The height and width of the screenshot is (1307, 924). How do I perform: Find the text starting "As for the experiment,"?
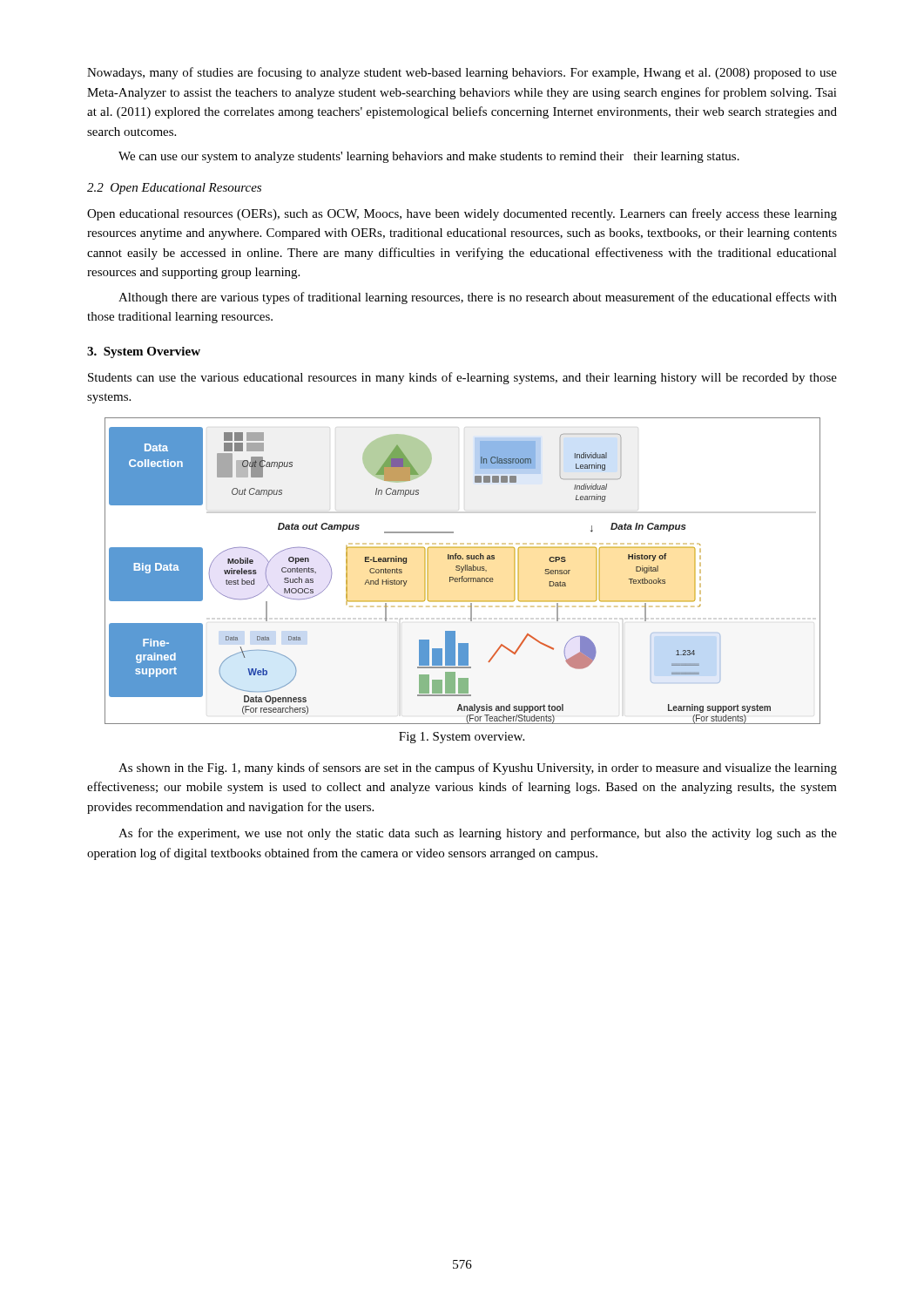462,843
